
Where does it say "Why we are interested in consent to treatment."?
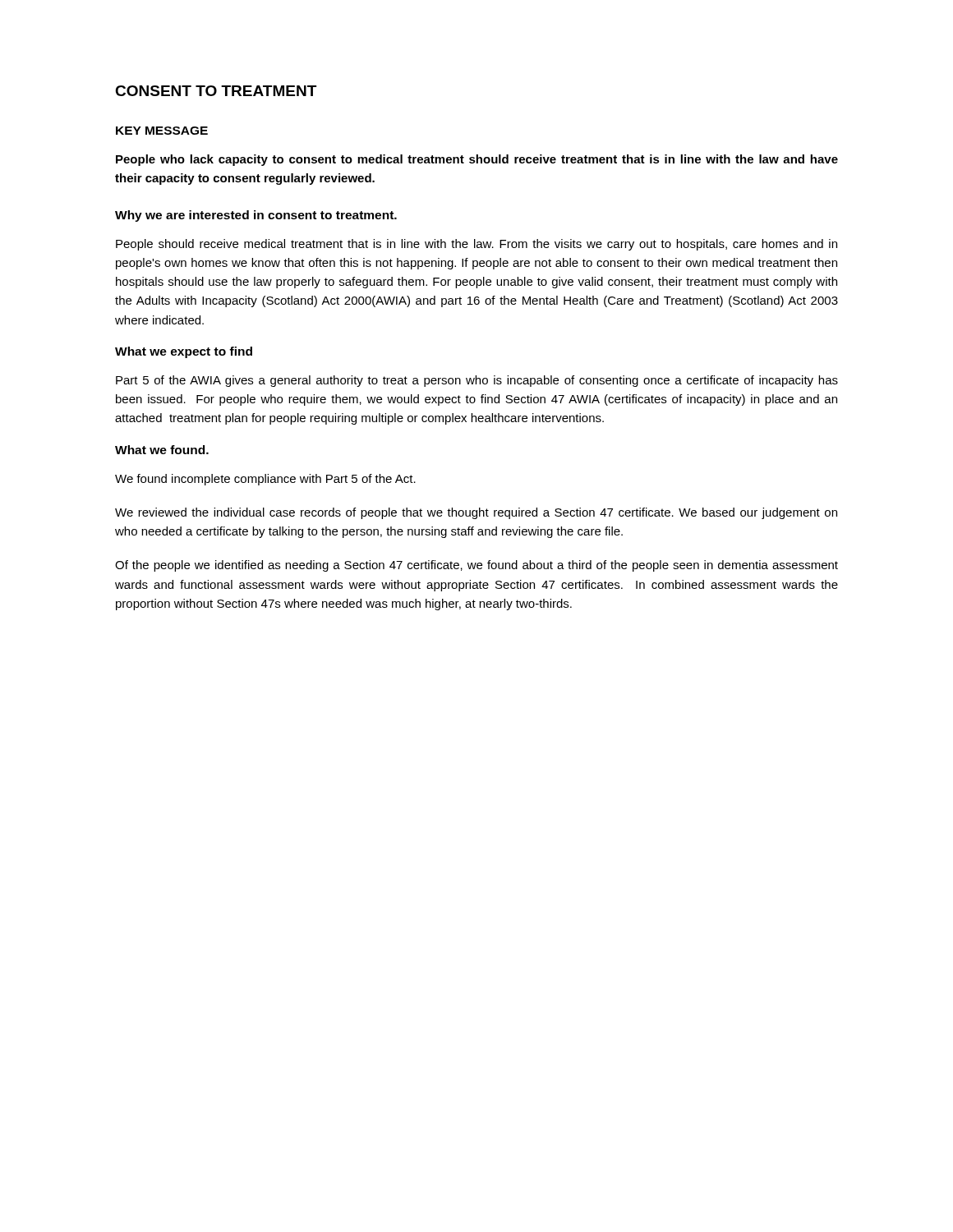(256, 214)
